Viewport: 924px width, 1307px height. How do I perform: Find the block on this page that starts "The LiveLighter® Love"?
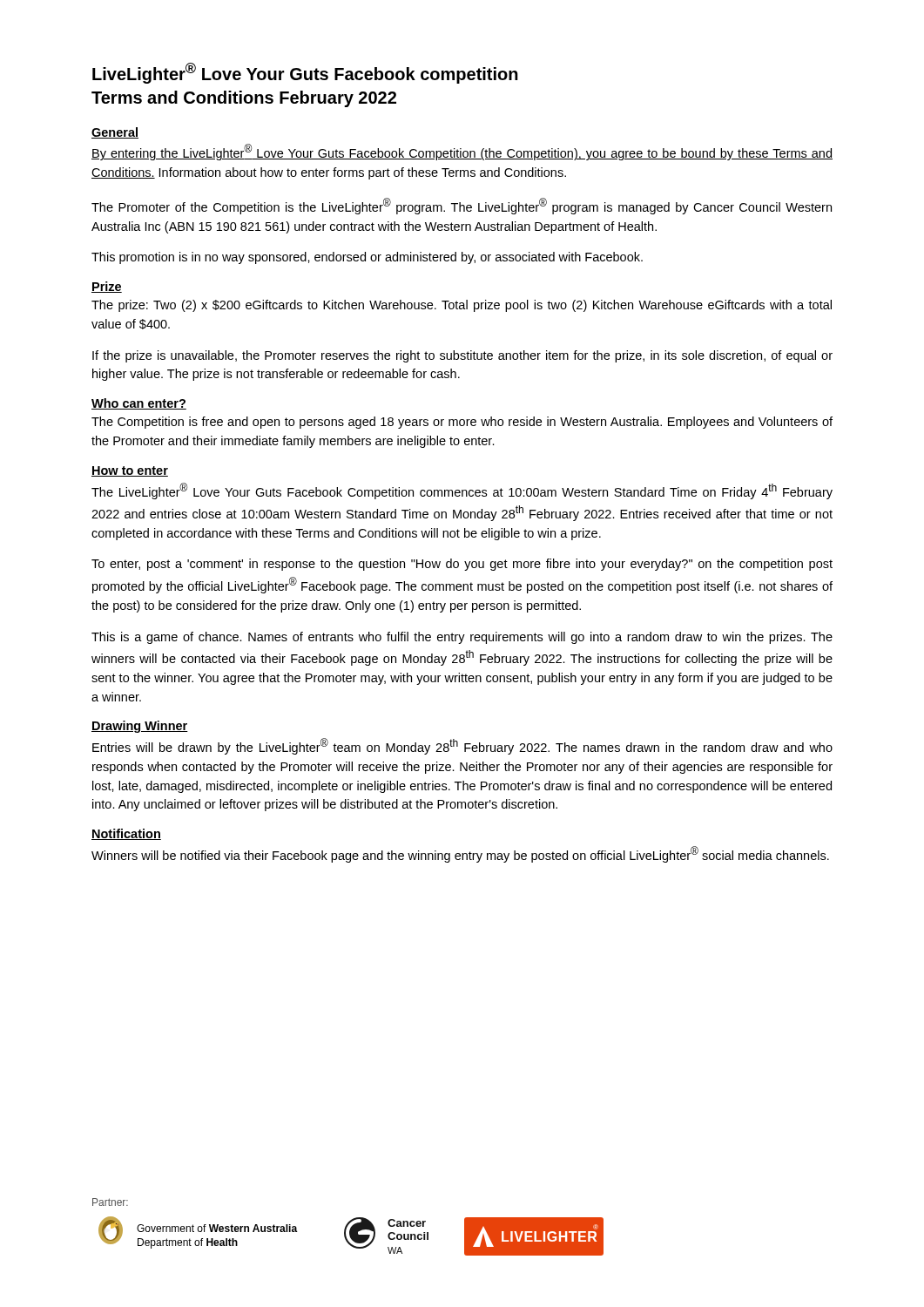[462, 593]
